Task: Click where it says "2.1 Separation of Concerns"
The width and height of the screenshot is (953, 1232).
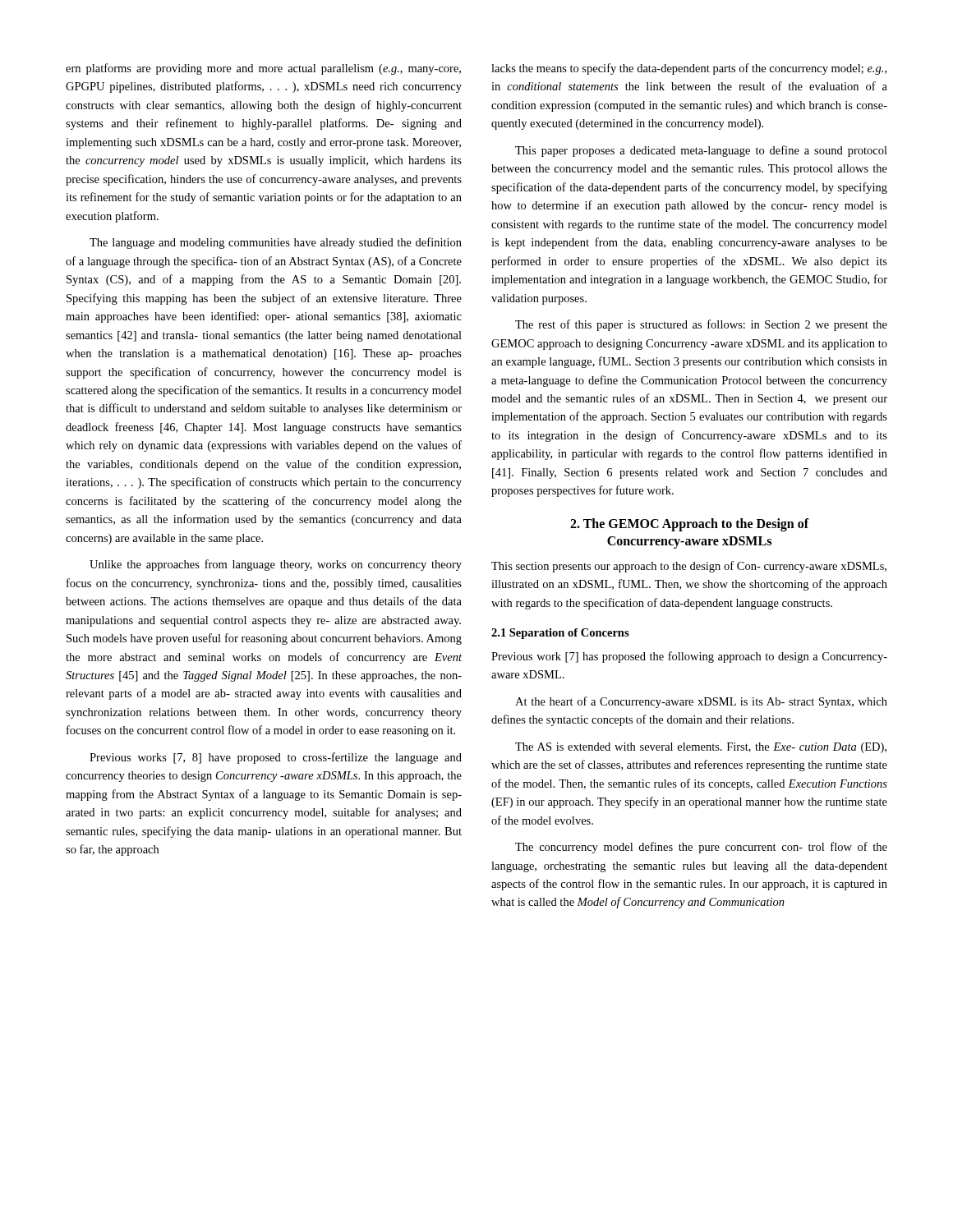Action: click(560, 634)
